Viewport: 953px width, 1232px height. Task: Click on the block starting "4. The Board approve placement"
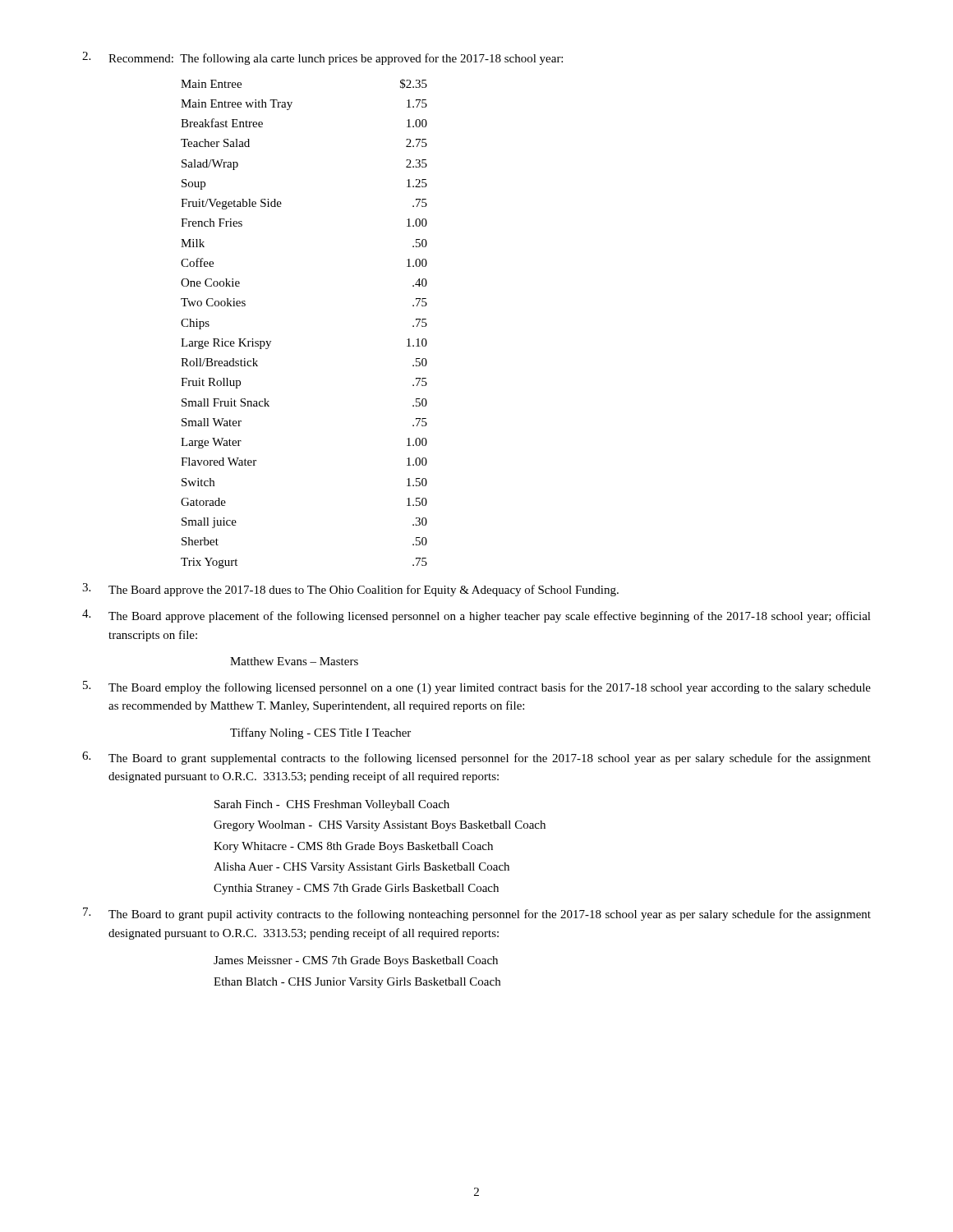pos(476,626)
